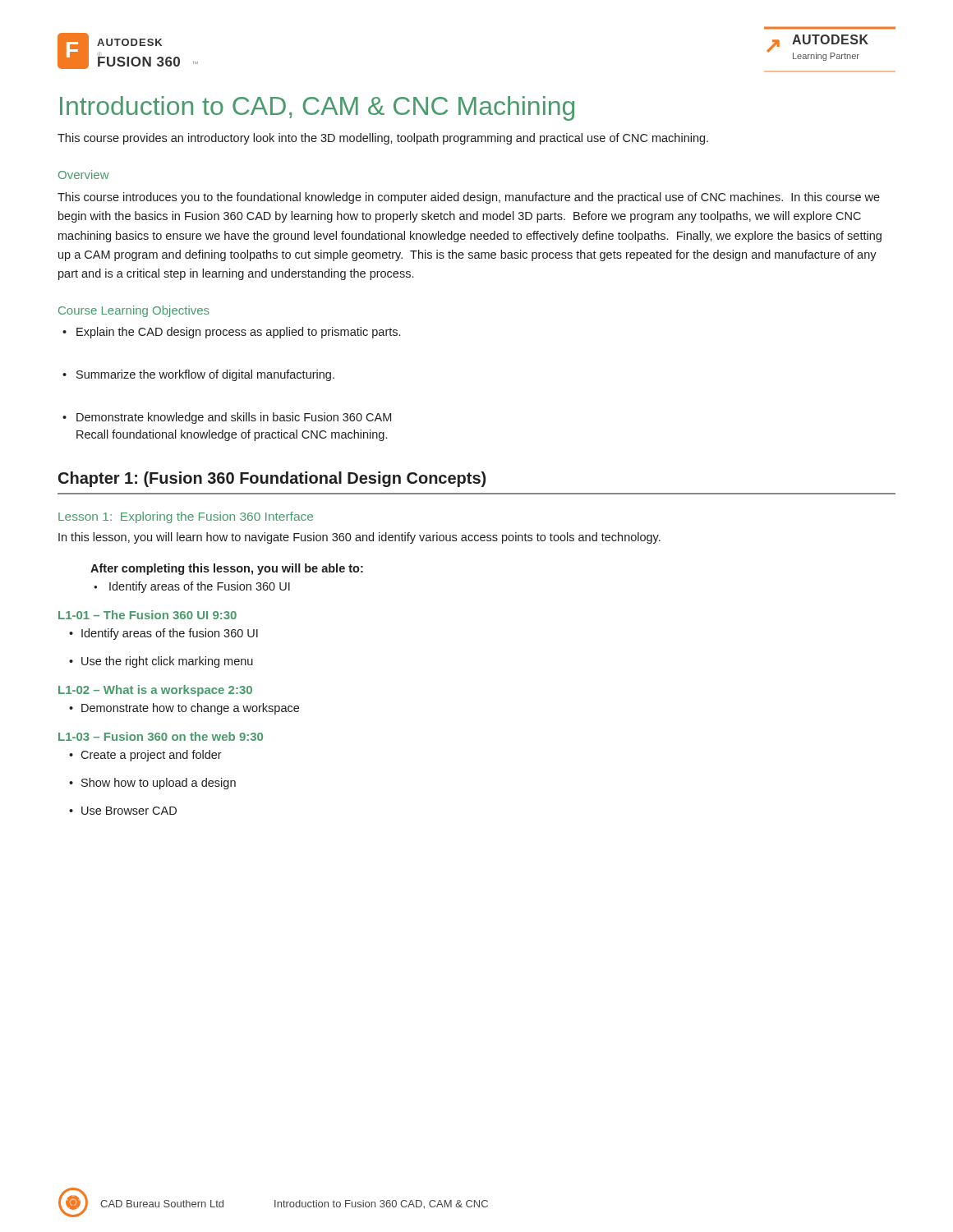Navigate to the text starting "L1-02 – What"

pos(155,691)
